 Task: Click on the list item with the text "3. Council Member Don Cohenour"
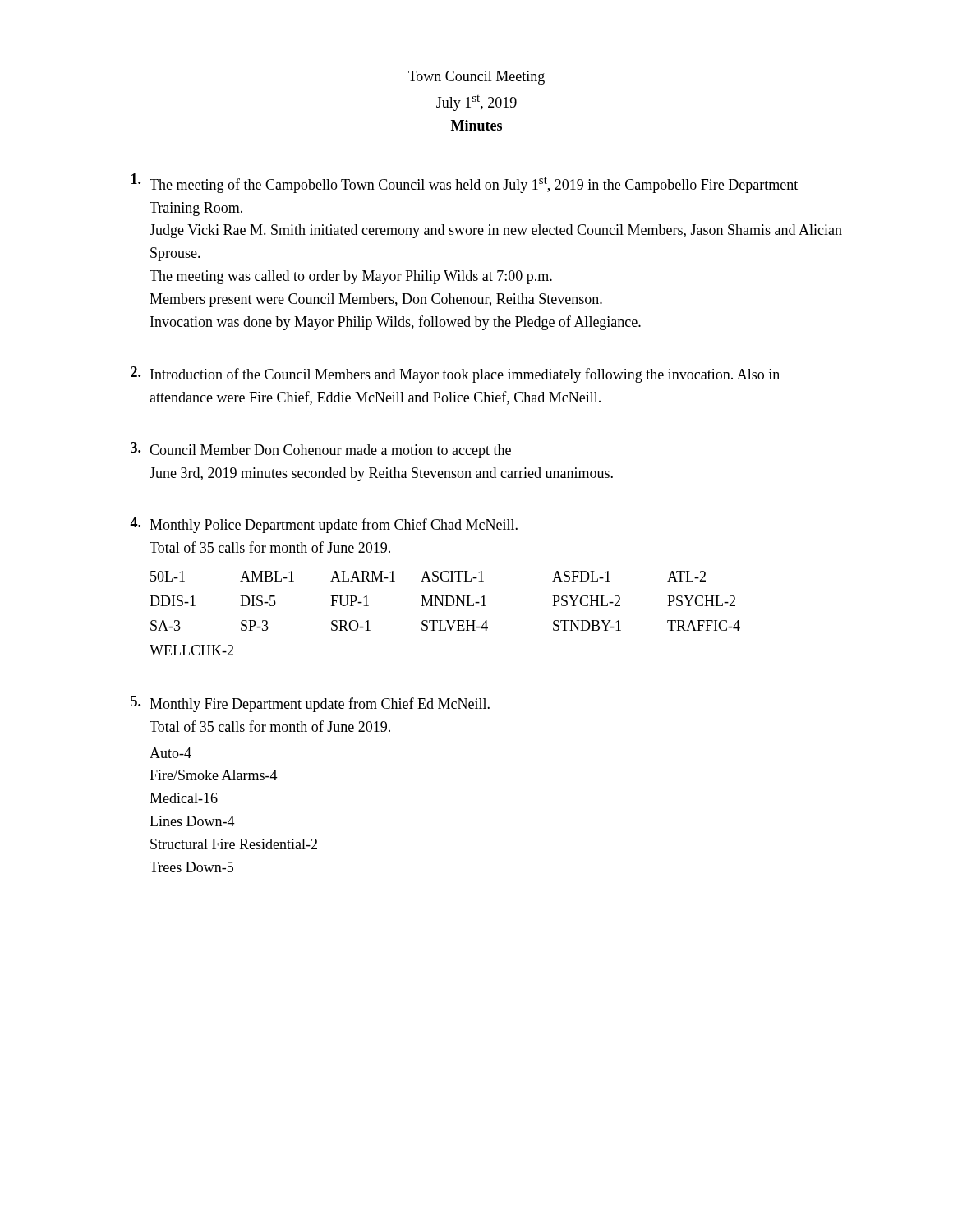click(476, 462)
